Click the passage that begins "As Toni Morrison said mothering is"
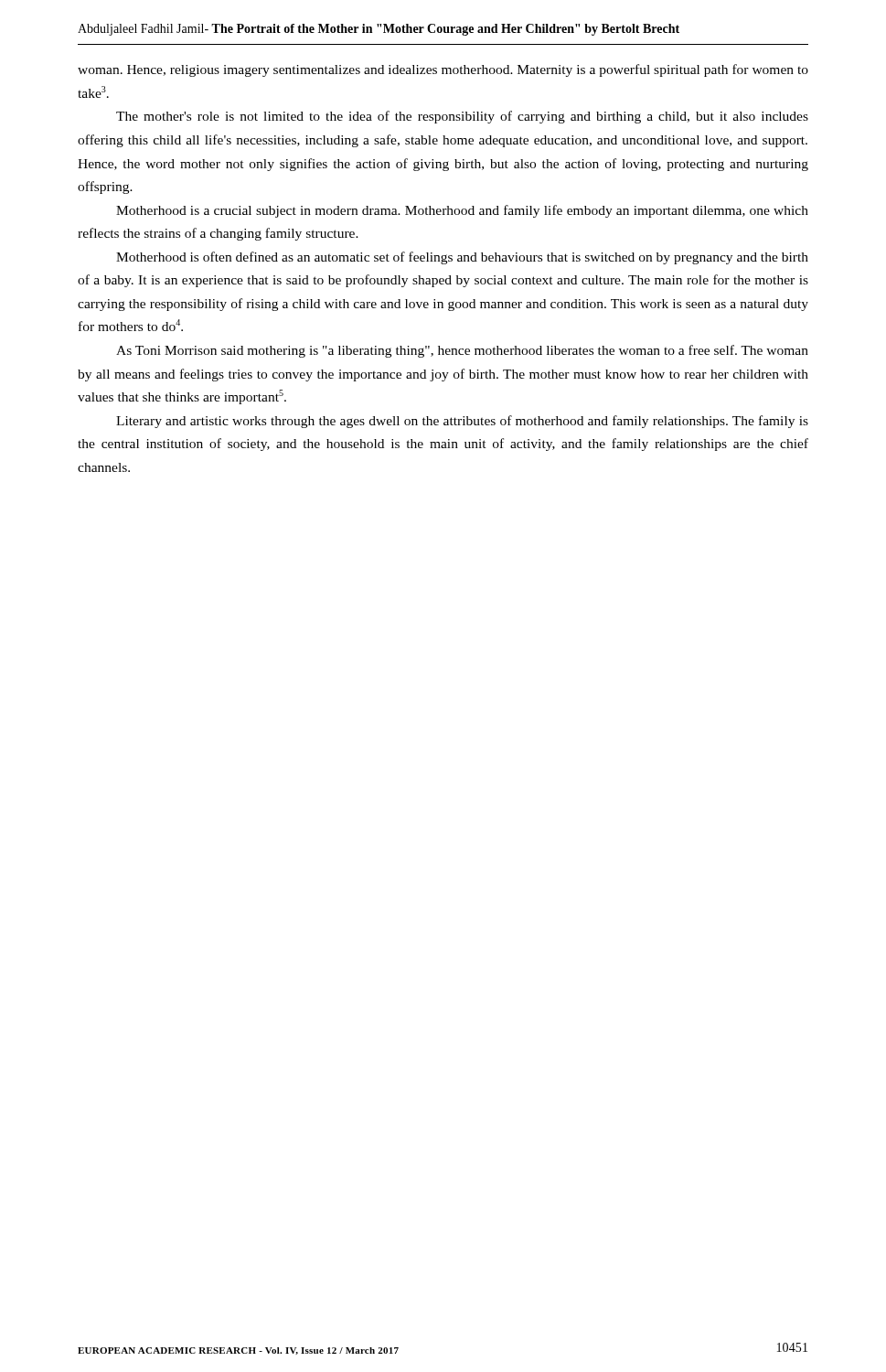This screenshot has width=886, height=1372. (443, 374)
